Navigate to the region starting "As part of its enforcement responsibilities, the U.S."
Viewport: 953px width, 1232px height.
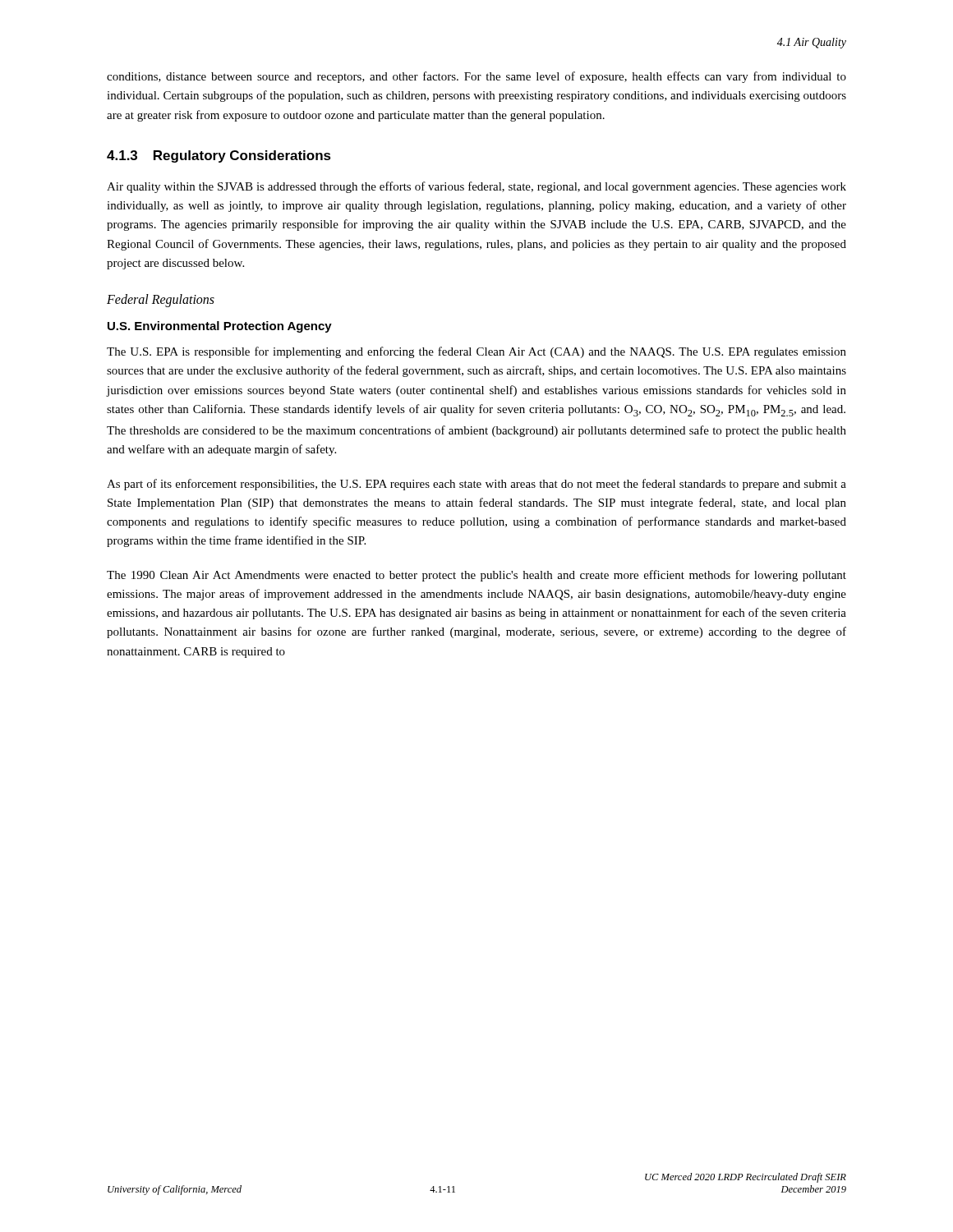476,513
